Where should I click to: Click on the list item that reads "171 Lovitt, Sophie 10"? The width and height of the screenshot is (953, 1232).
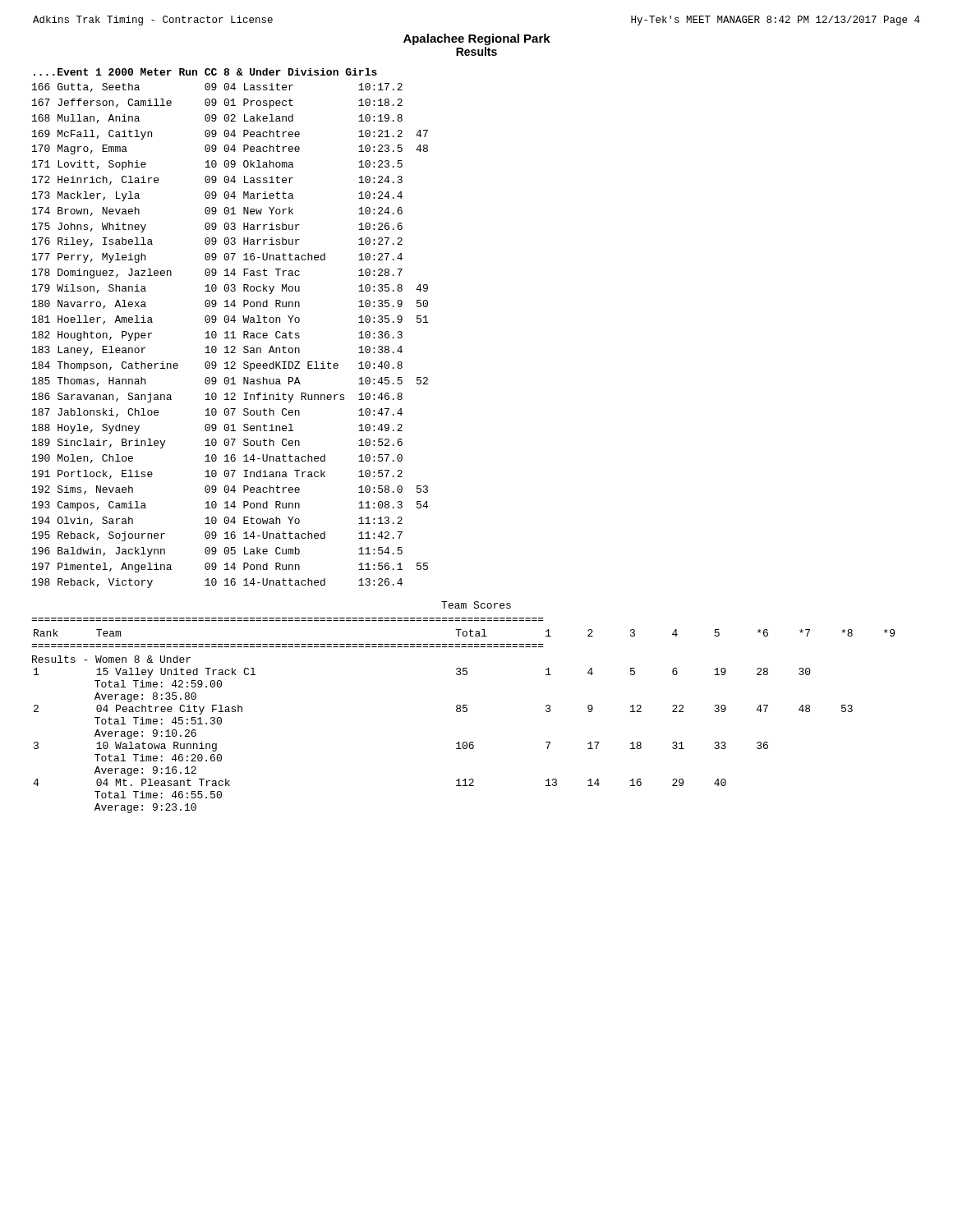coord(217,165)
